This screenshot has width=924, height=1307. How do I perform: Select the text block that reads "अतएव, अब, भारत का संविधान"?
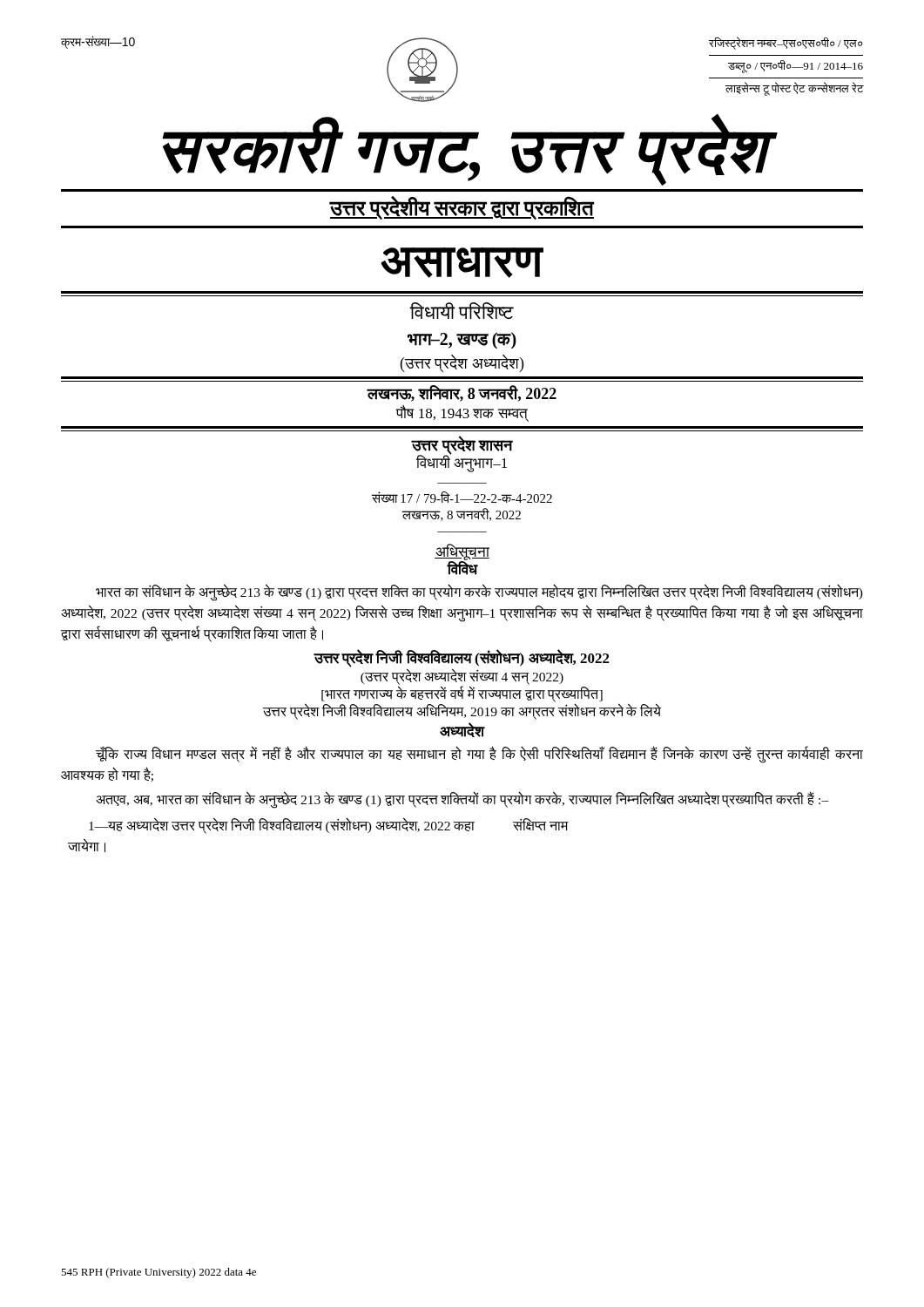(x=462, y=800)
